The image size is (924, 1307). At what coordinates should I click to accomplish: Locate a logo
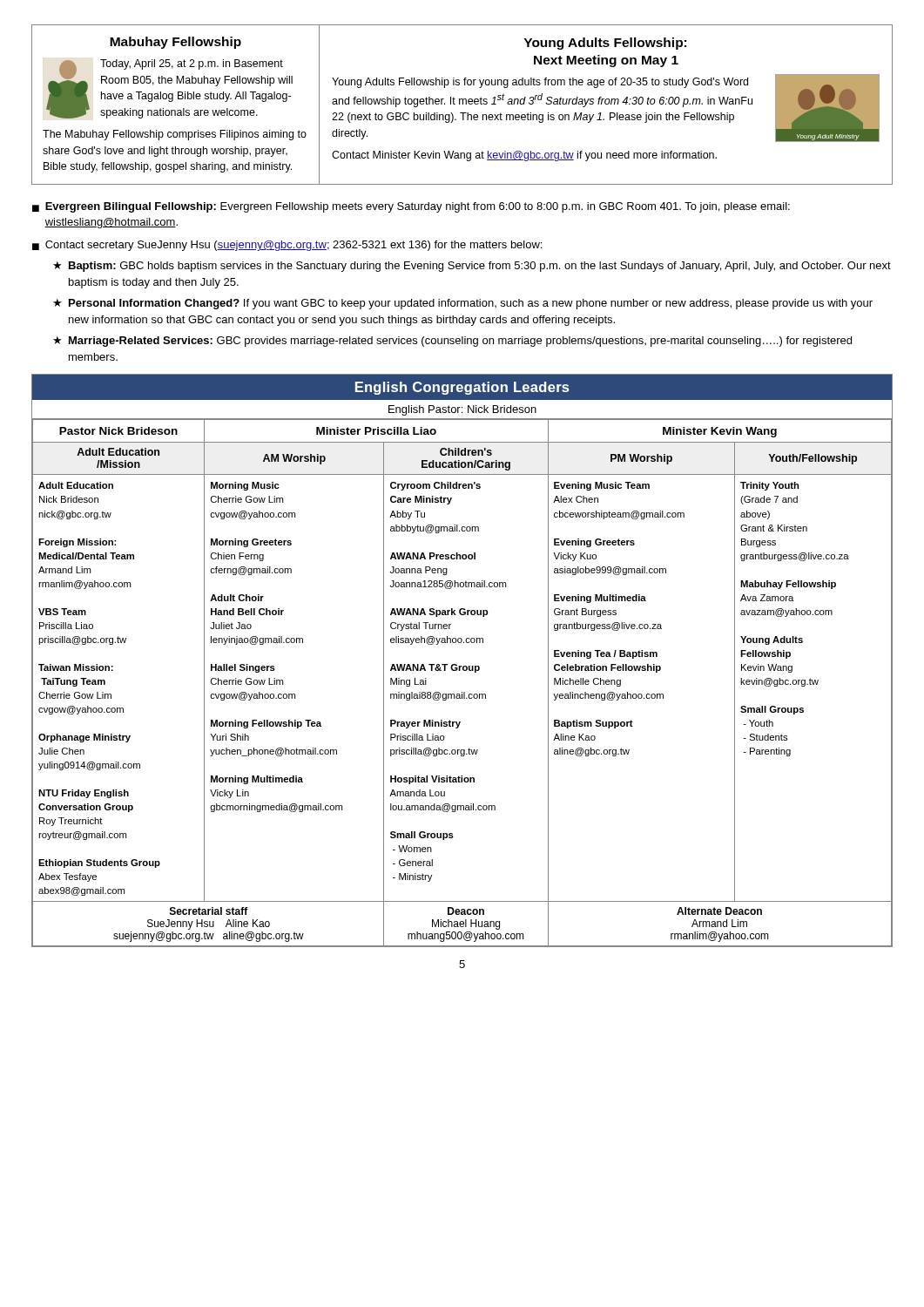pyautogui.click(x=827, y=108)
